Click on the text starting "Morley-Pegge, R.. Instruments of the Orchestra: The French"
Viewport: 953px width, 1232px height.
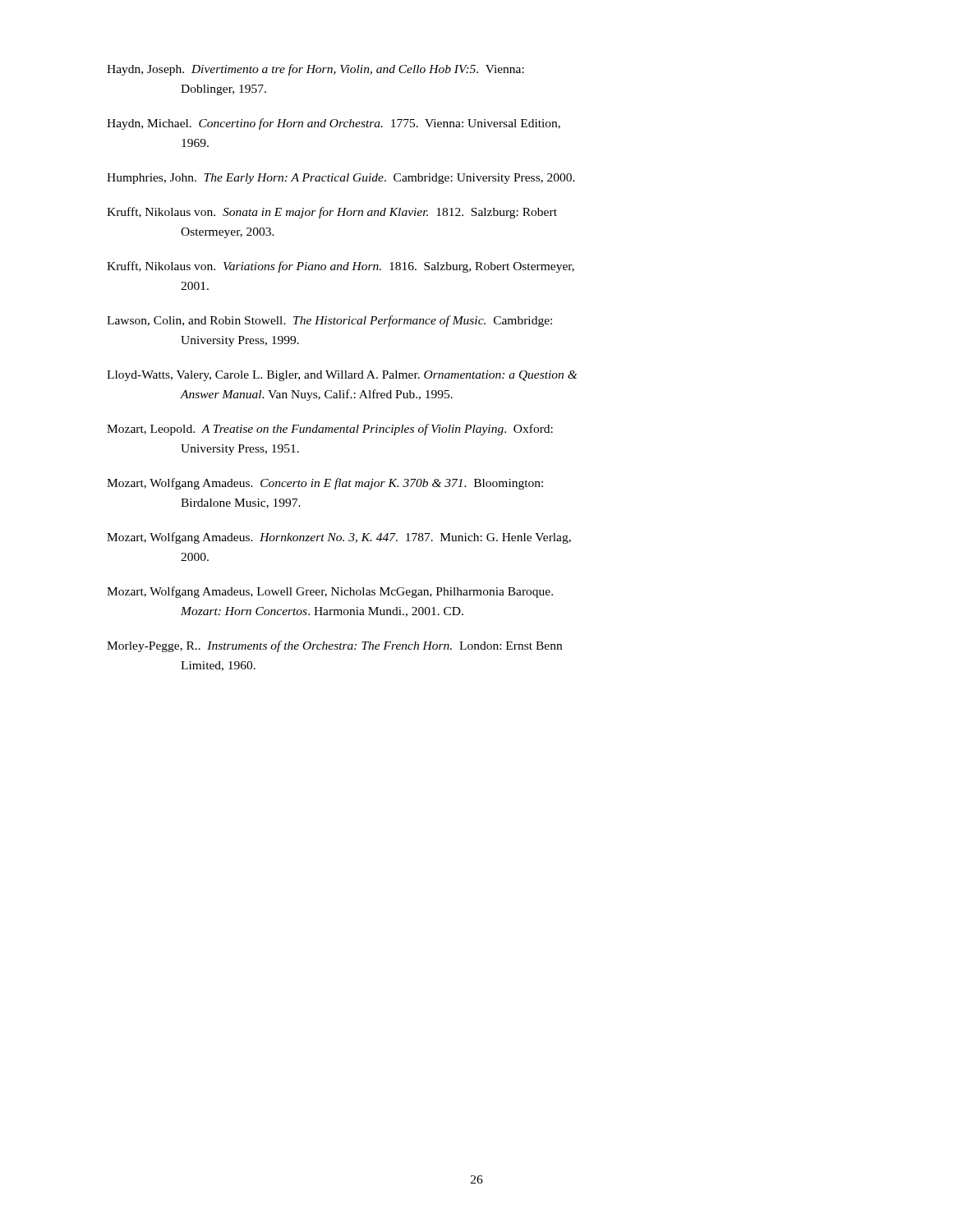[x=476, y=657]
